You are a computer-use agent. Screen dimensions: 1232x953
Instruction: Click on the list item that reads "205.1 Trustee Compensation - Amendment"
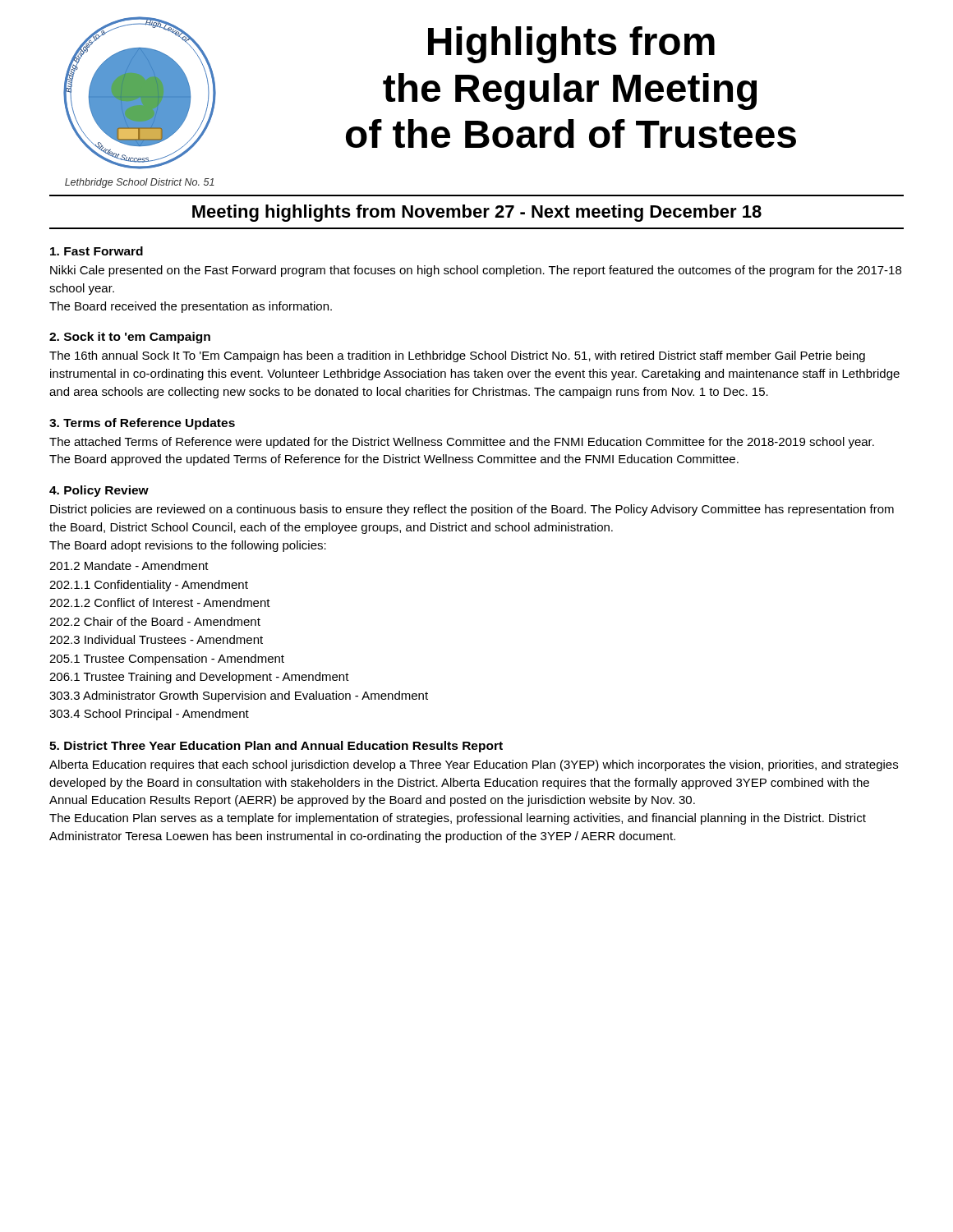click(x=167, y=658)
